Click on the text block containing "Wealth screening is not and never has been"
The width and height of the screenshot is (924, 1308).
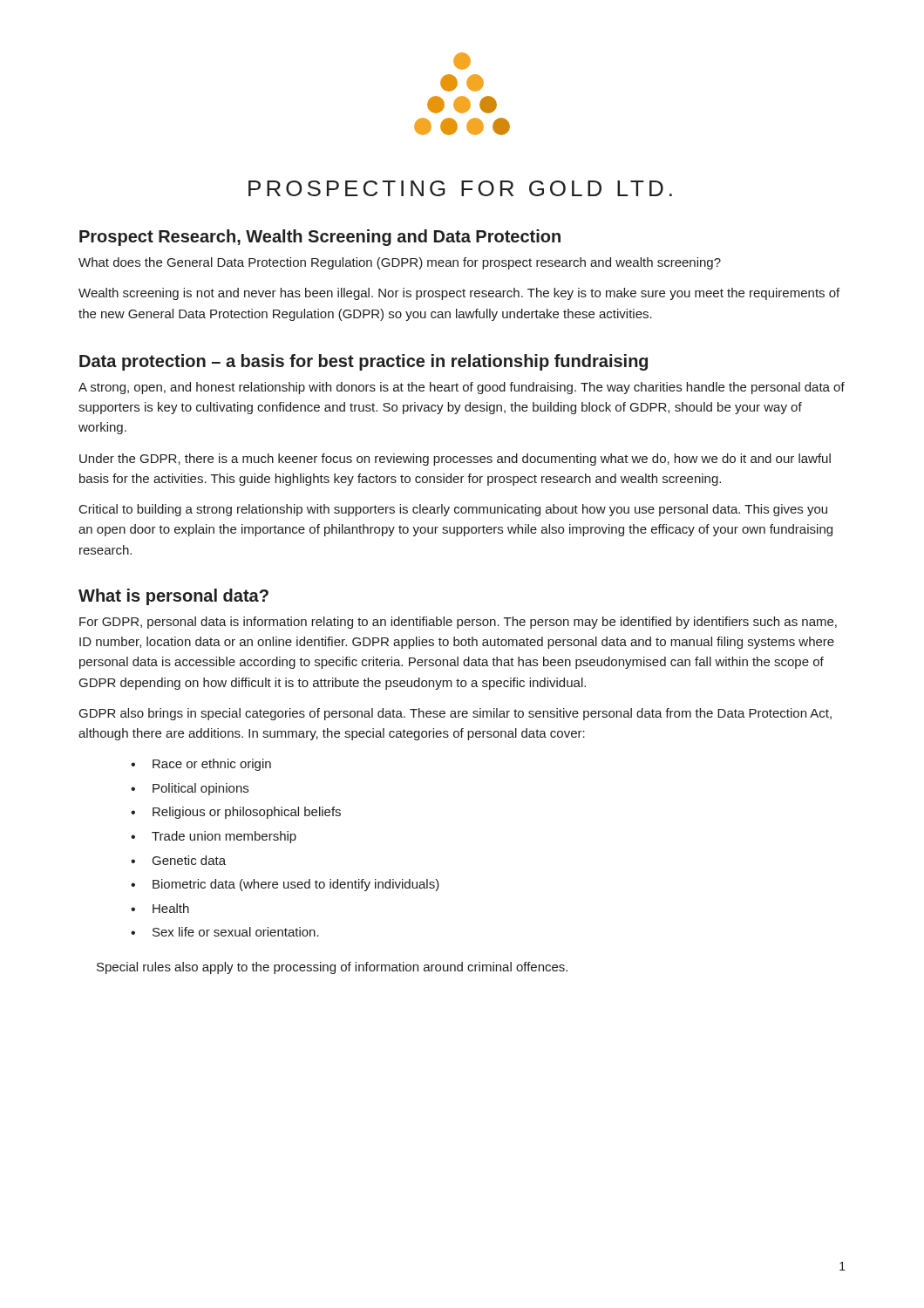click(459, 303)
